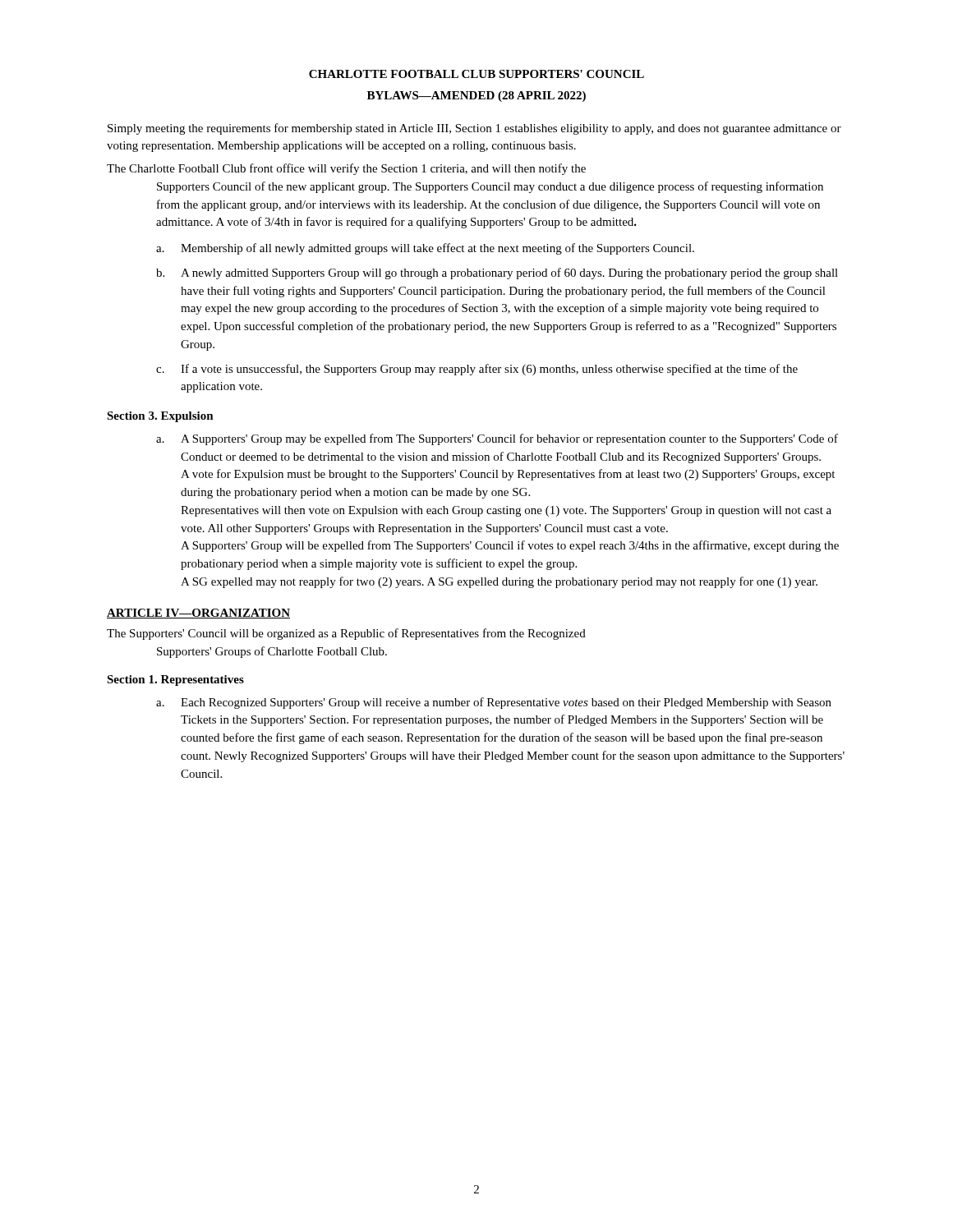Image resolution: width=953 pixels, height=1232 pixels.
Task: Click on the region starting "ARTICLE IV—ORGANIZATION"
Action: [x=198, y=612]
